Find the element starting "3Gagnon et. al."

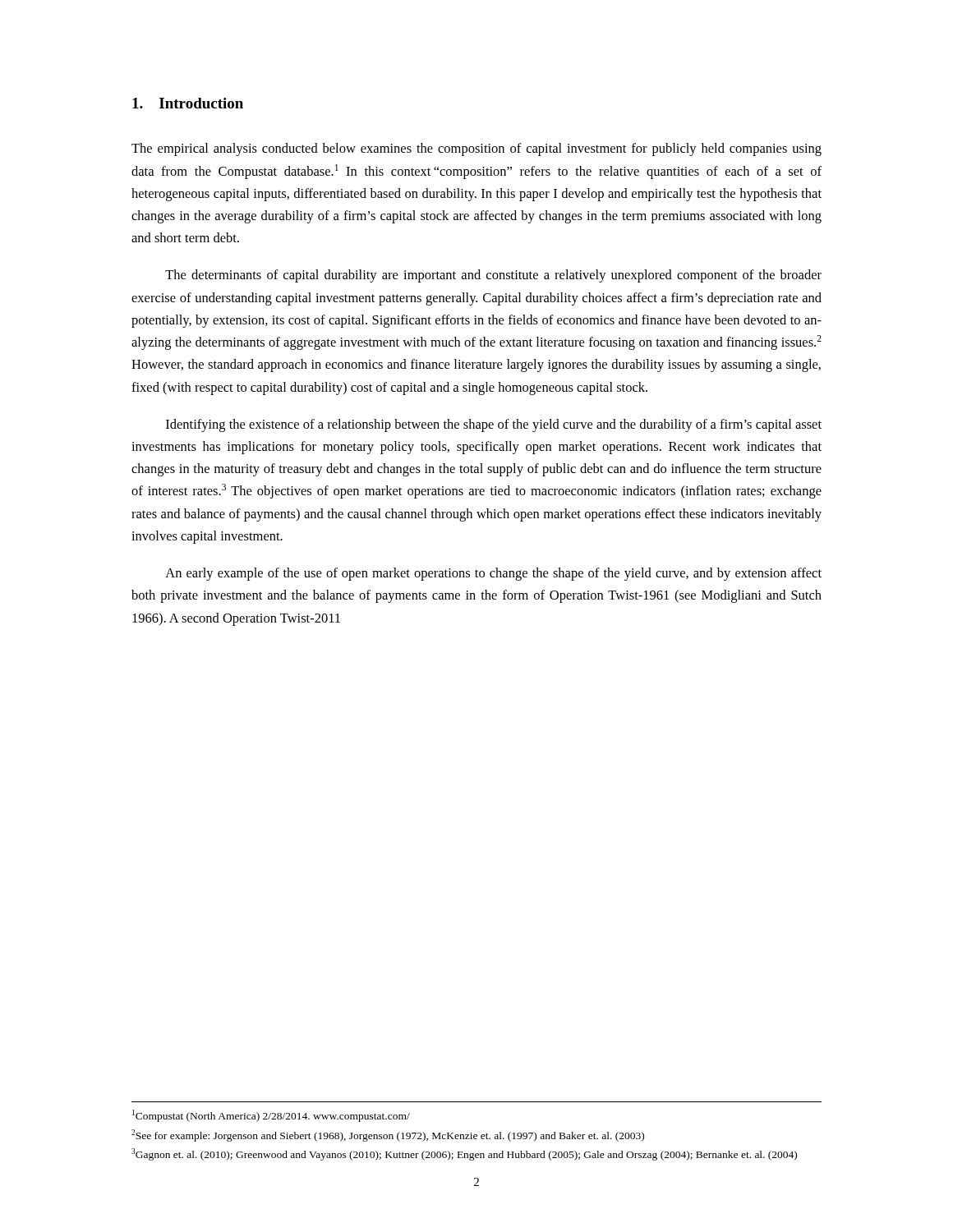(465, 1154)
